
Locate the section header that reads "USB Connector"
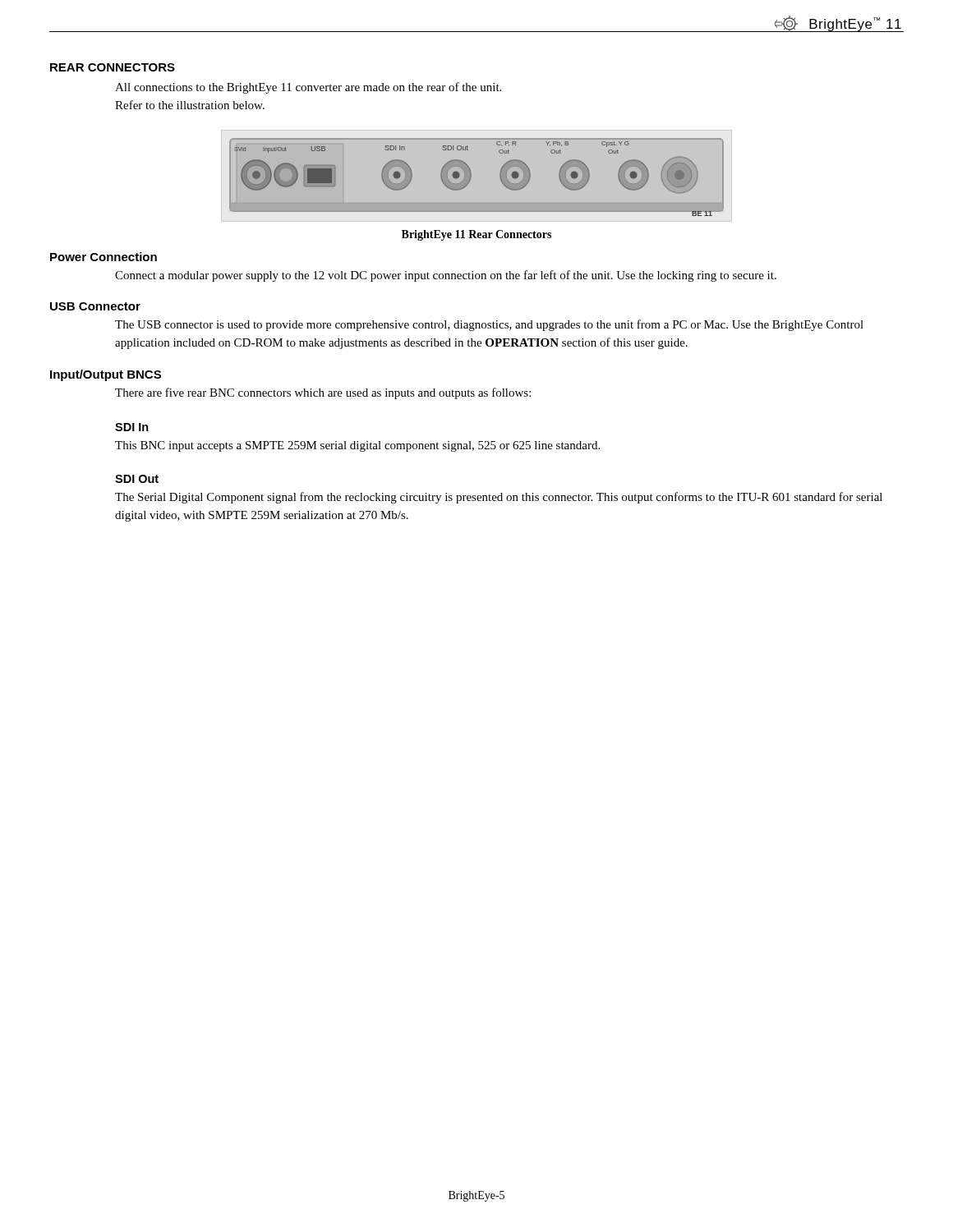click(95, 306)
